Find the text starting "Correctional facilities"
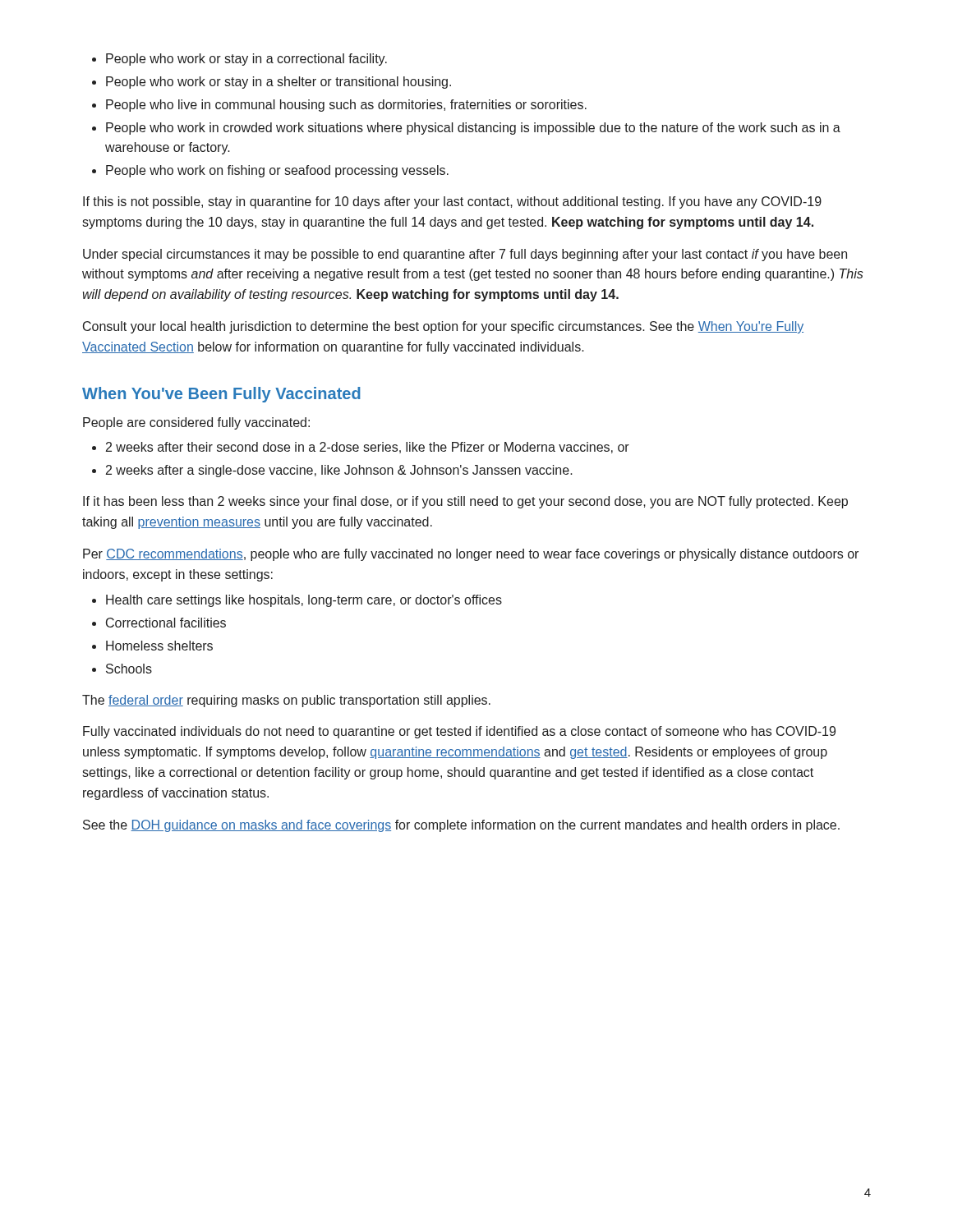 166,623
